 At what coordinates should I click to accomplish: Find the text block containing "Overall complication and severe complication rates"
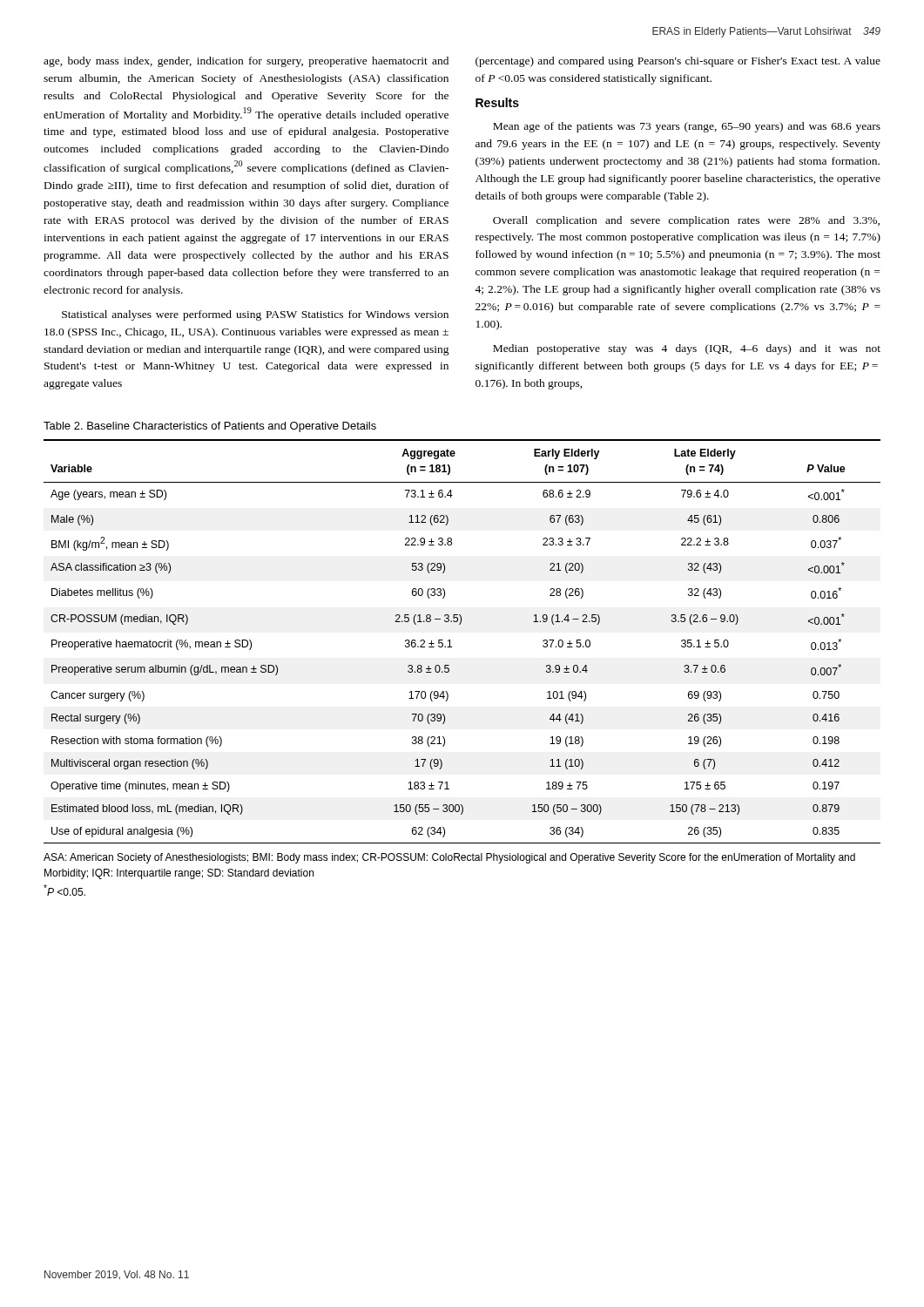(x=678, y=272)
